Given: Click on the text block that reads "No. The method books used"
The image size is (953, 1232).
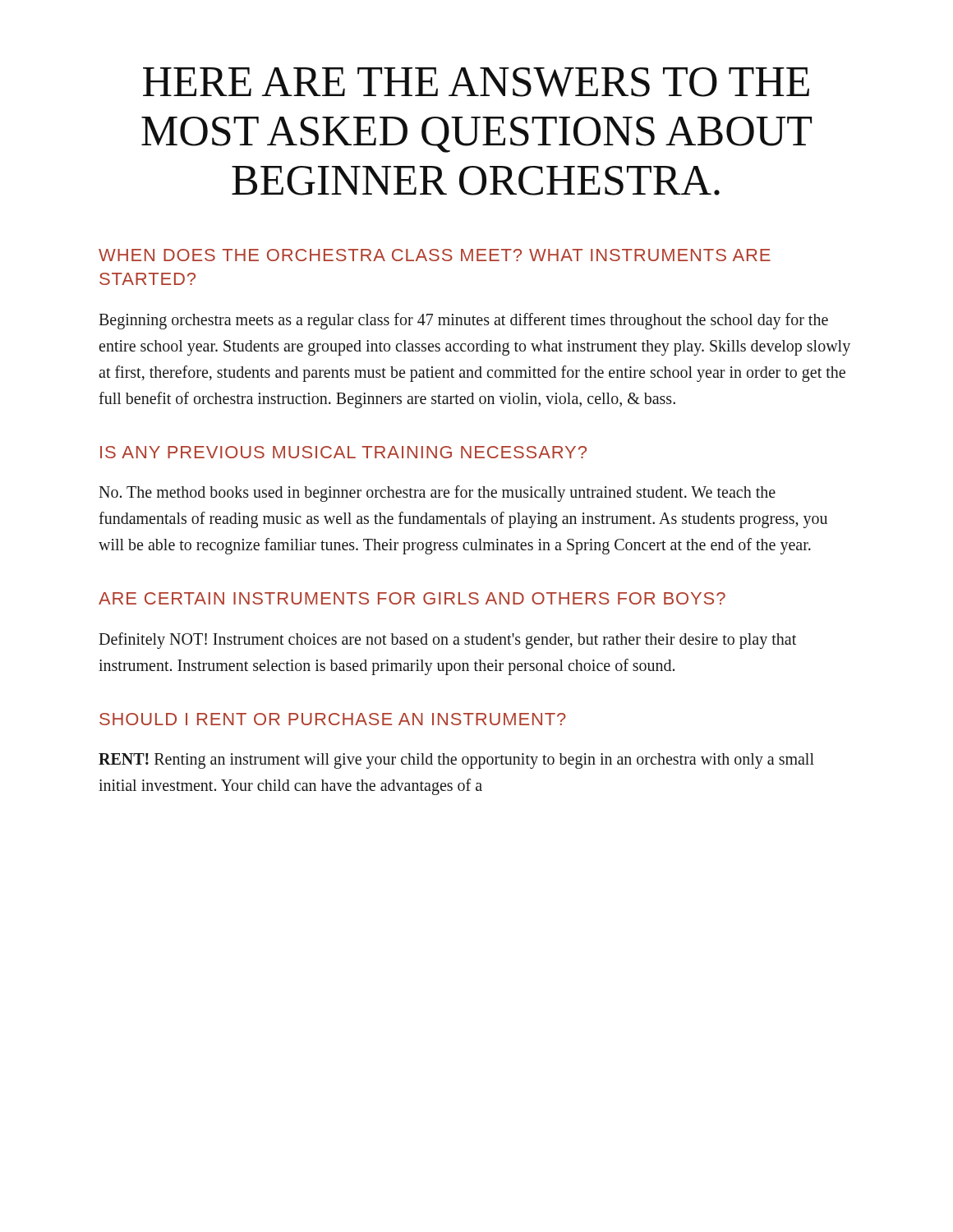Looking at the screenshot, I should pyautogui.click(x=463, y=518).
